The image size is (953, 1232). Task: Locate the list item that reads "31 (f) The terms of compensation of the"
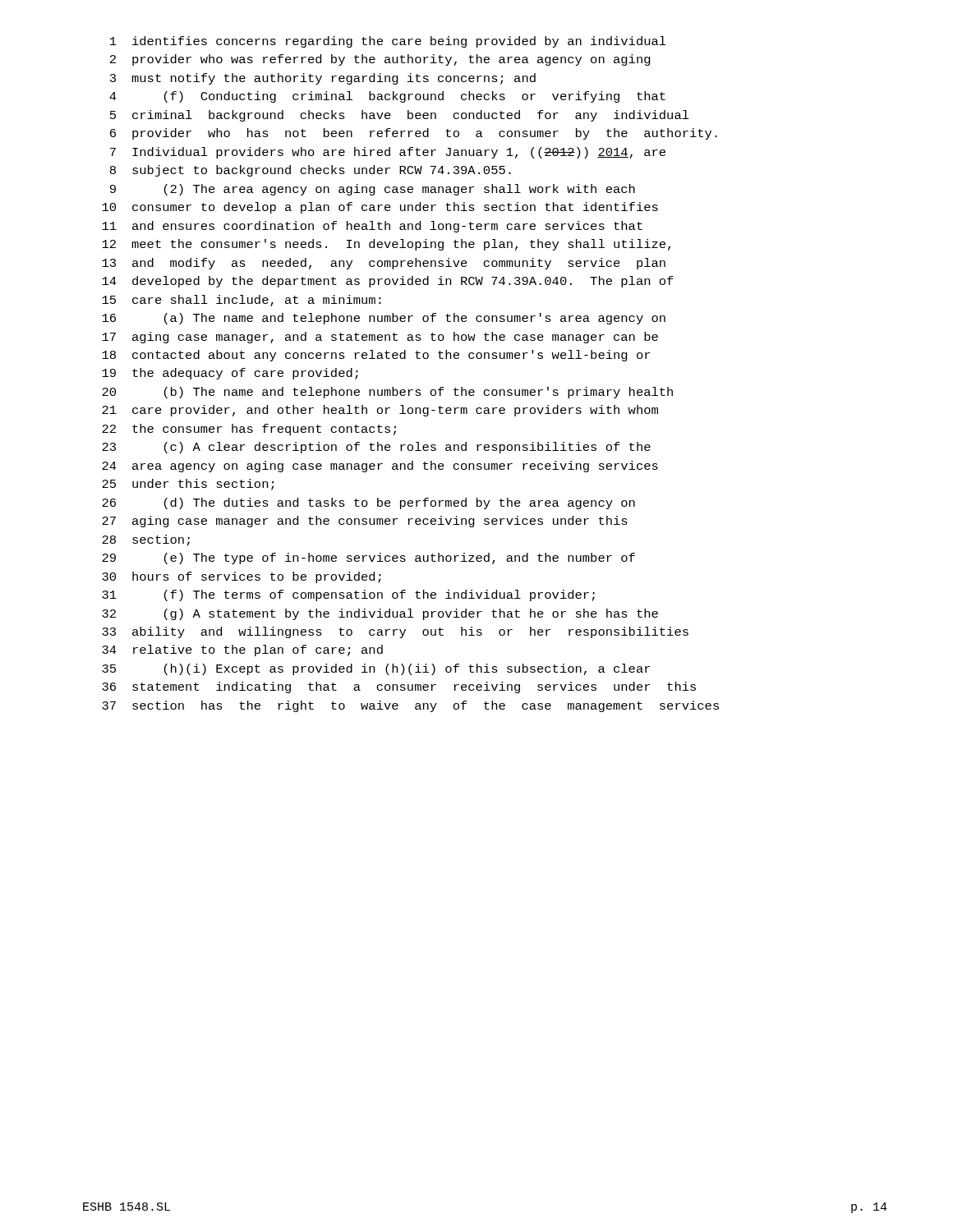click(485, 596)
